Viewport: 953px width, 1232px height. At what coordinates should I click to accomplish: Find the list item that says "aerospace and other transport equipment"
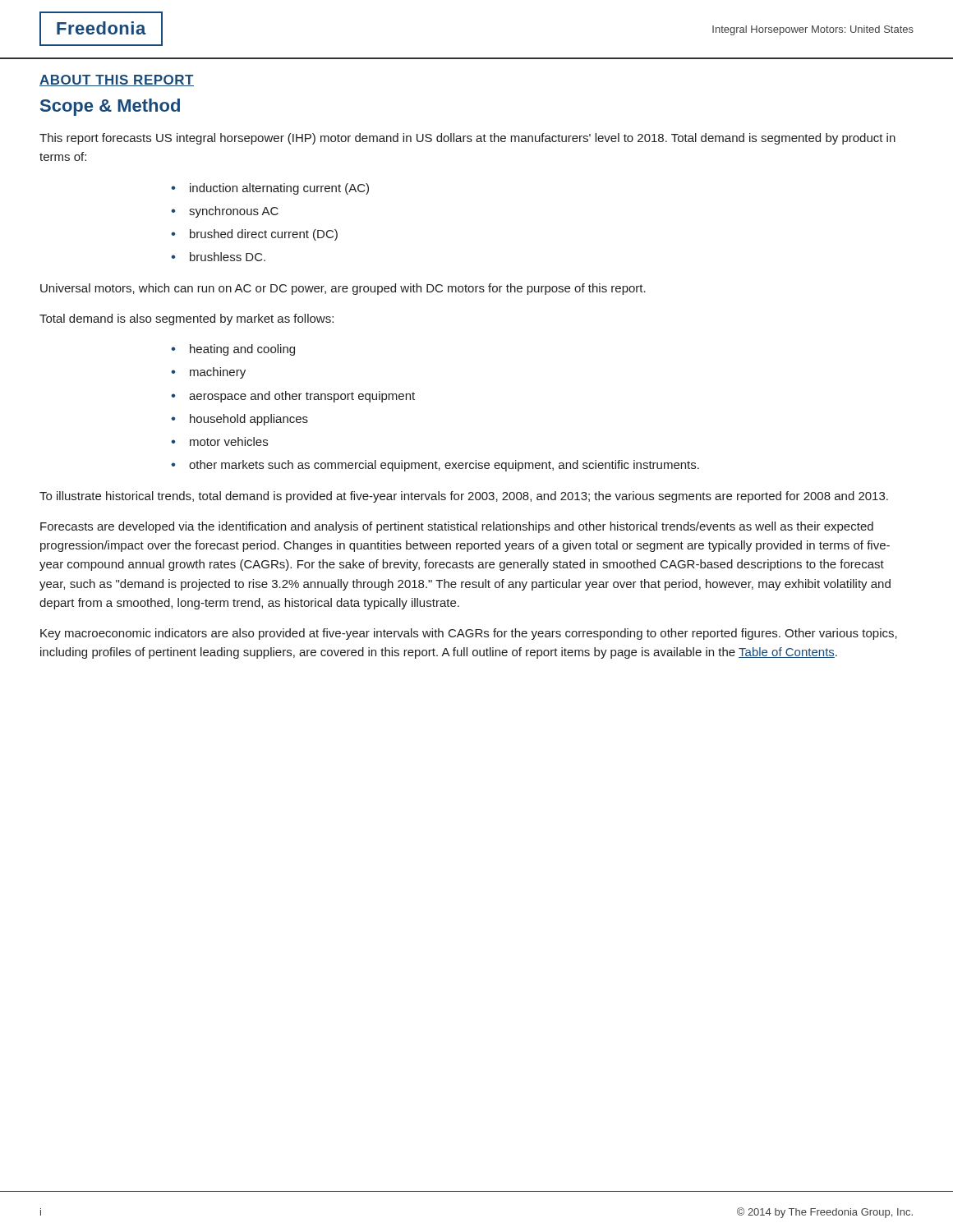(x=302, y=395)
